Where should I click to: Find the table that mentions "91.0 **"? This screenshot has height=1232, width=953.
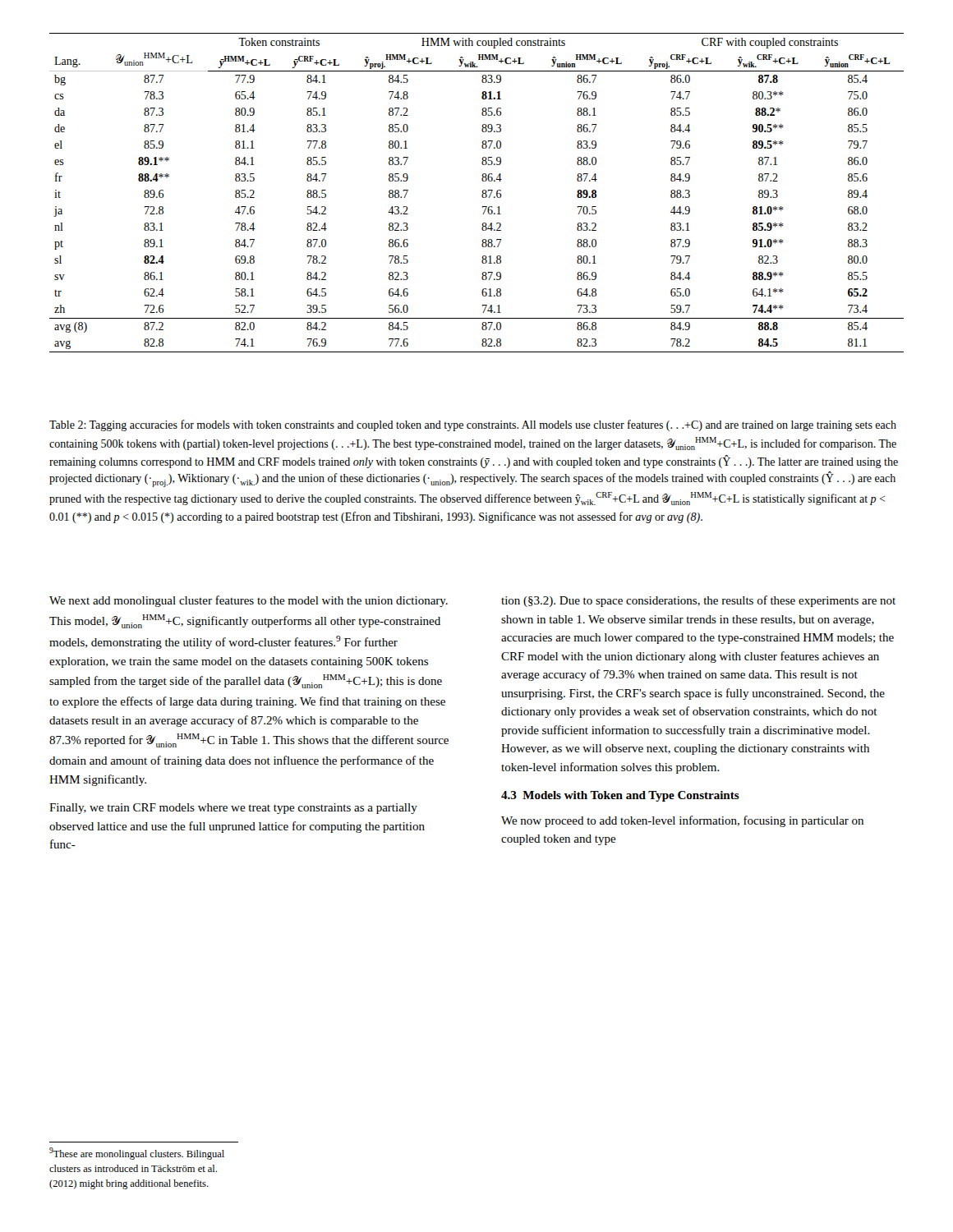(476, 192)
